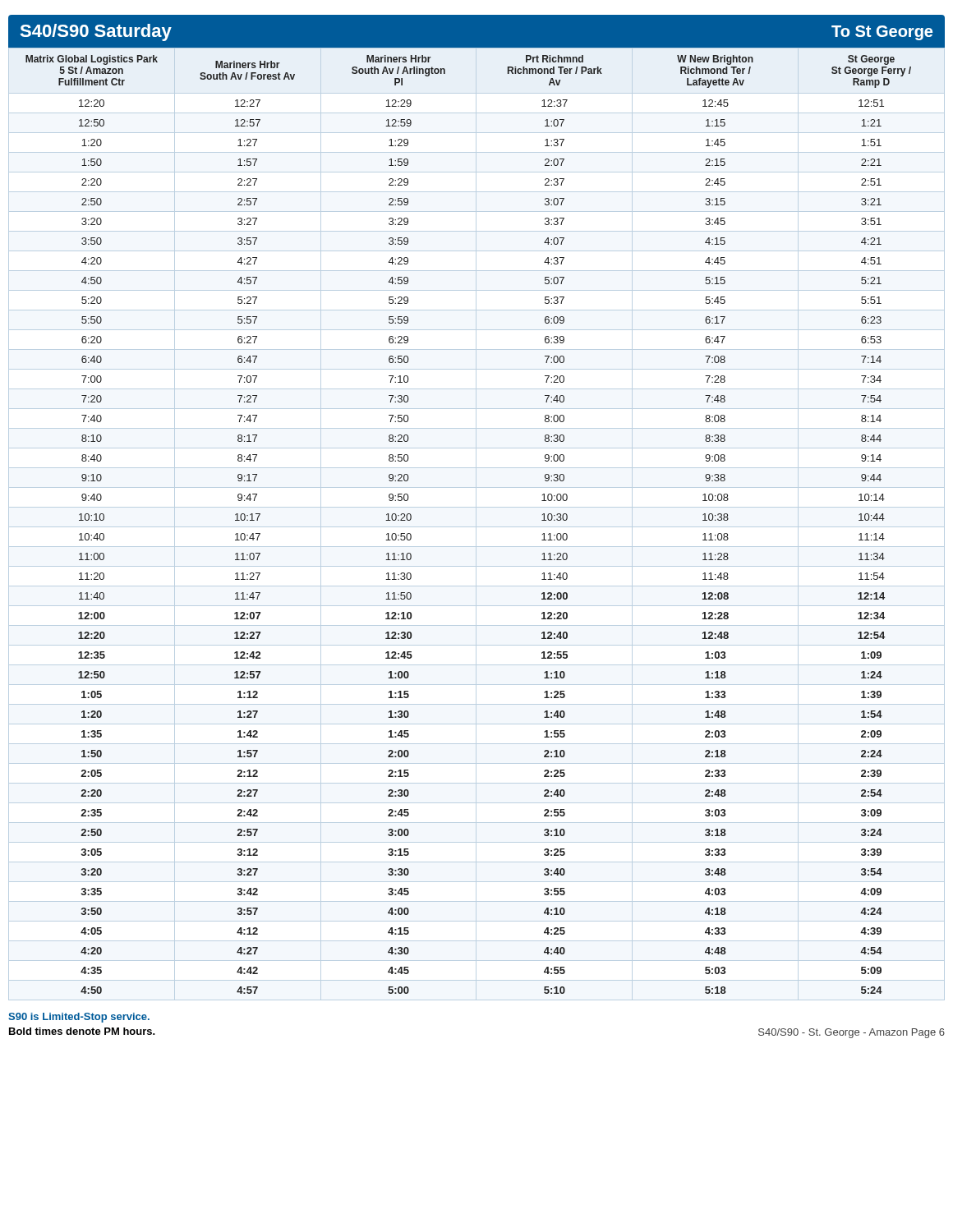The height and width of the screenshot is (1232, 953).
Task: Find the title that says "S40/S90 Saturday To"
Action: pos(100,32)
